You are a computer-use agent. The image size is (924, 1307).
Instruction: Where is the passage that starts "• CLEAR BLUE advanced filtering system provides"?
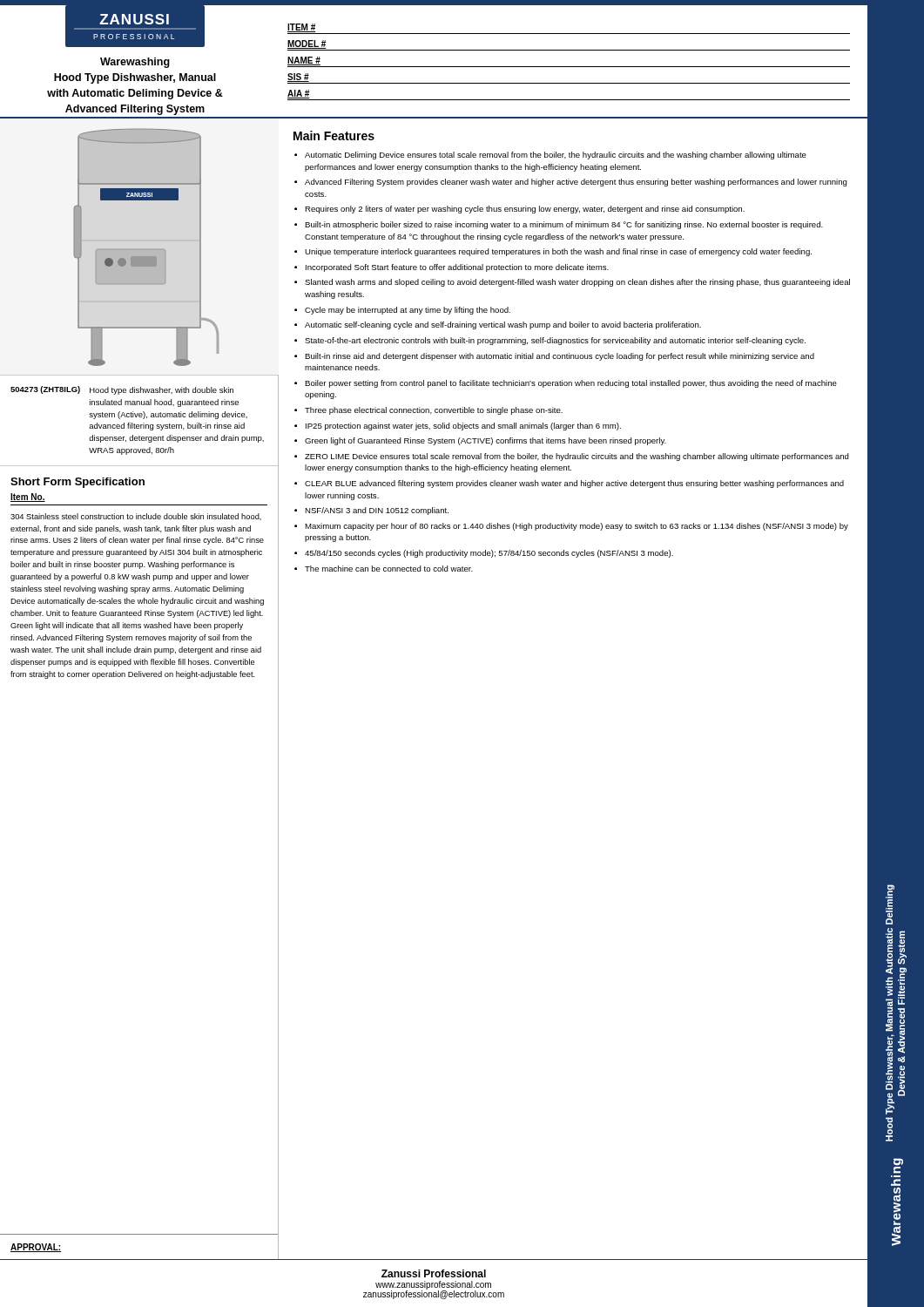(569, 489)
